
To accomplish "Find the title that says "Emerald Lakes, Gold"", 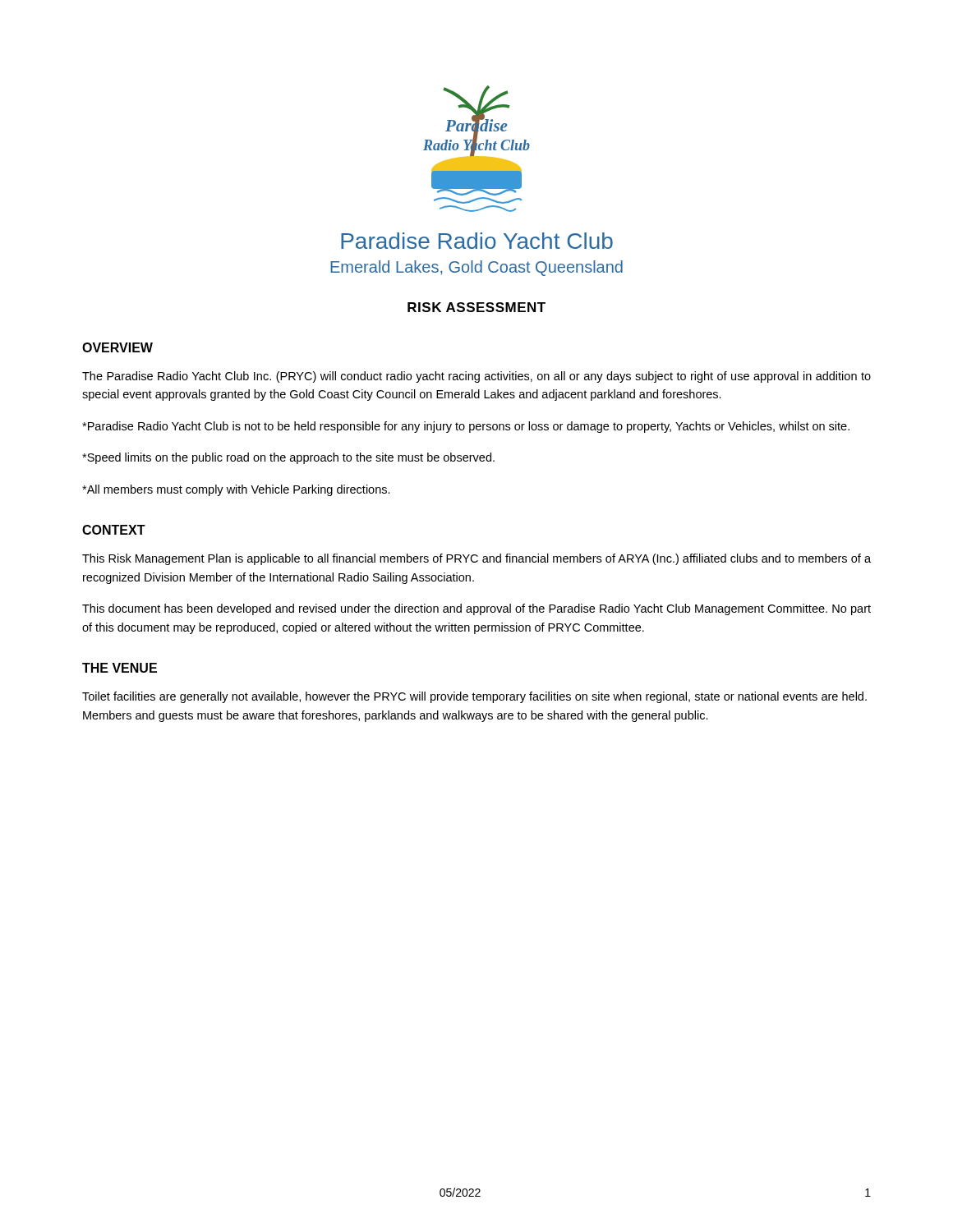I will click(476, 267).
